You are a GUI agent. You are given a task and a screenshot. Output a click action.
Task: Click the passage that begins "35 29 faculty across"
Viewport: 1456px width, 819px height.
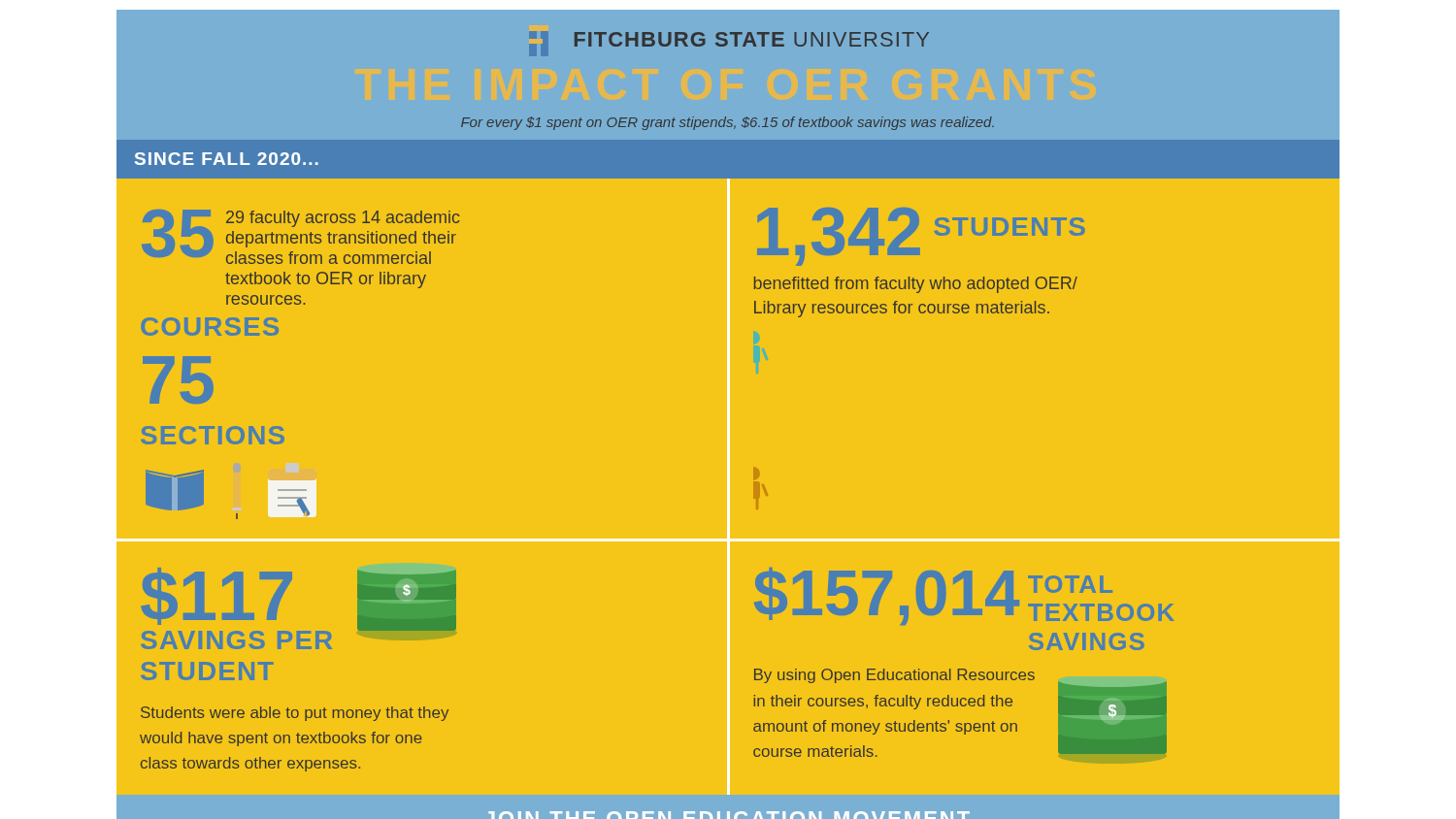click(301, 237)
